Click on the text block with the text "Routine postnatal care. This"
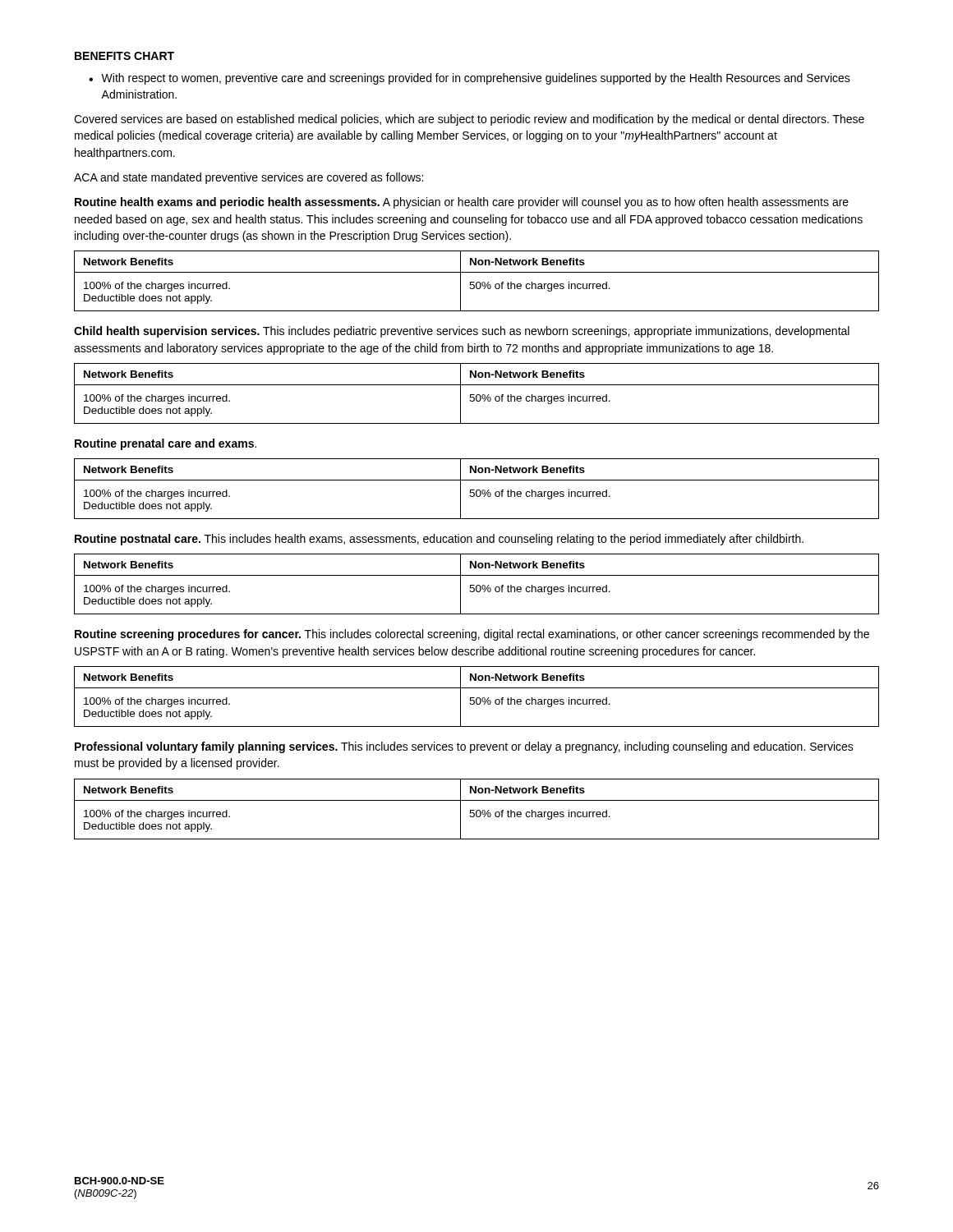 [439, 539]
